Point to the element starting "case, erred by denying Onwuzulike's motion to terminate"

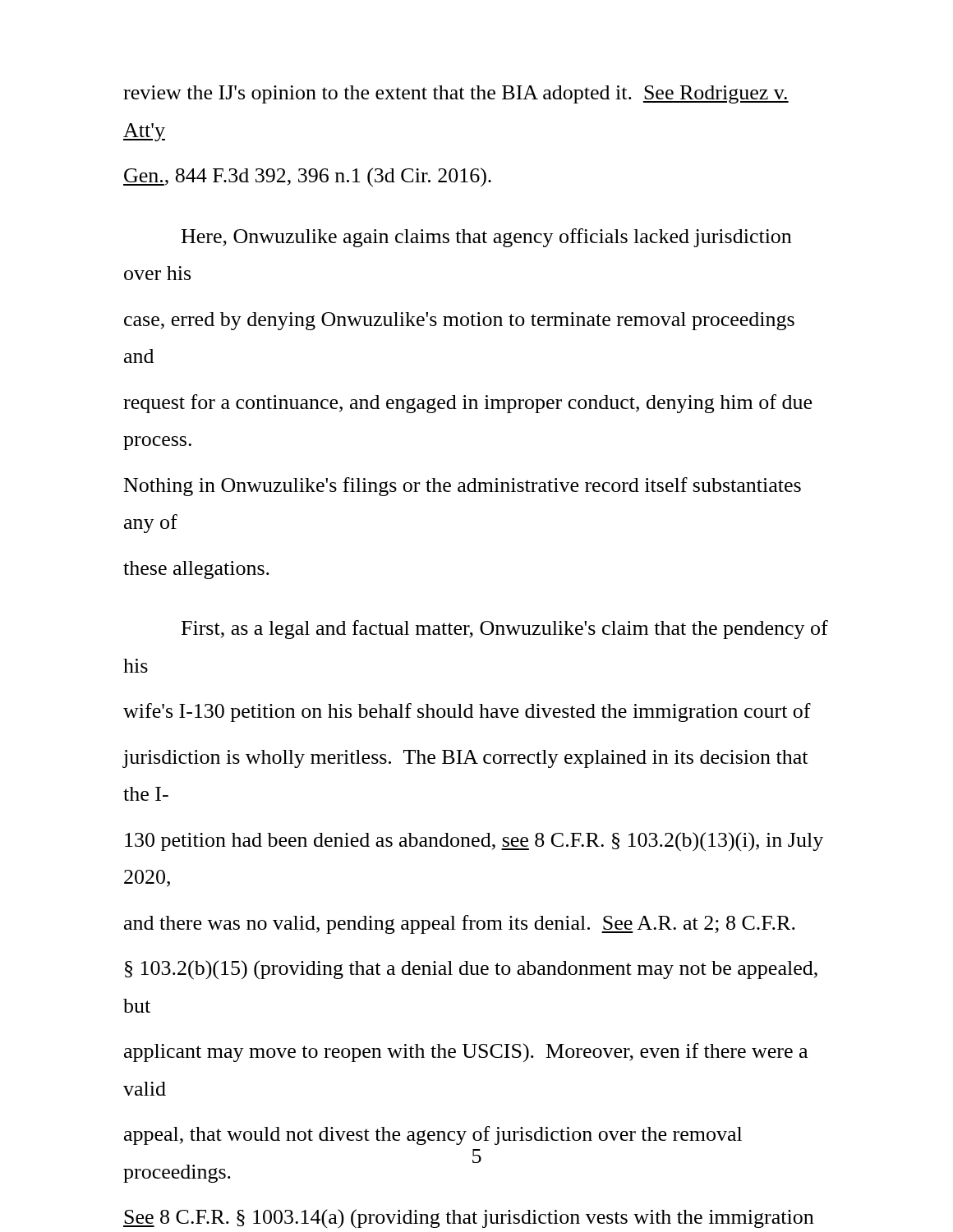tap(459, 337)
